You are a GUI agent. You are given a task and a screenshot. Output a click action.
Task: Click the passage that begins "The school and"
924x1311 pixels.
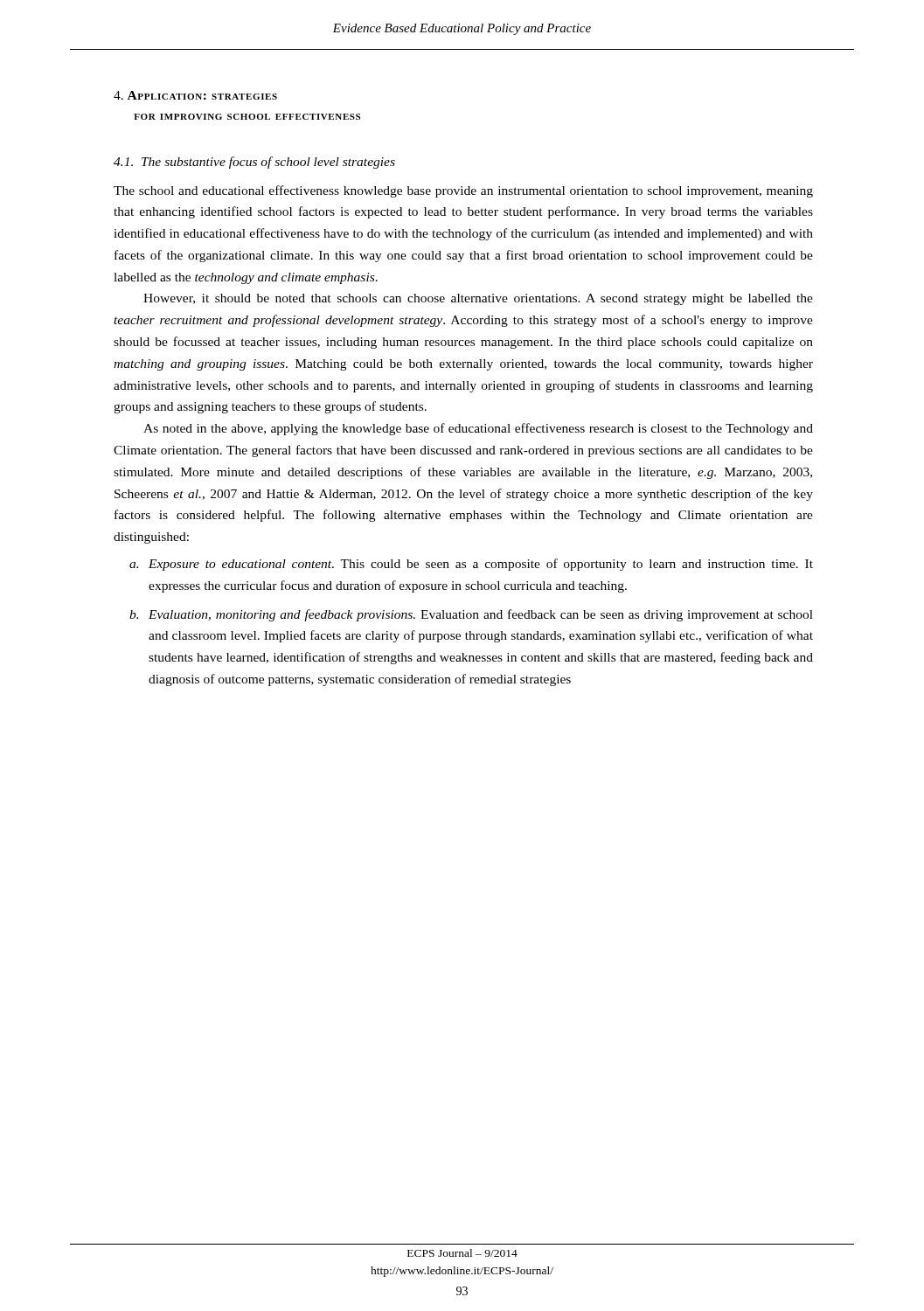463,233
